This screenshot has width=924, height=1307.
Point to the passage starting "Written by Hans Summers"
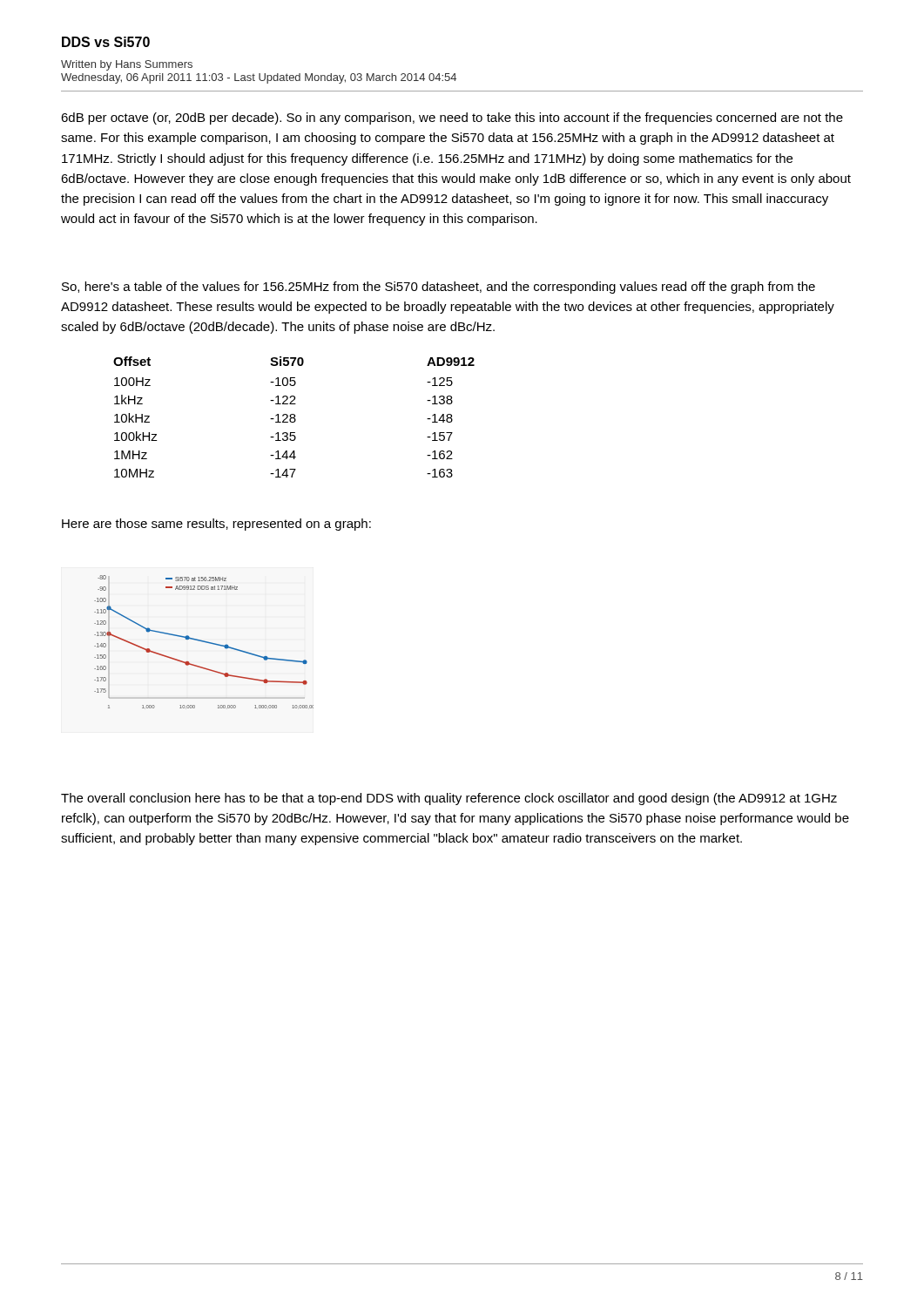point(259,71)
